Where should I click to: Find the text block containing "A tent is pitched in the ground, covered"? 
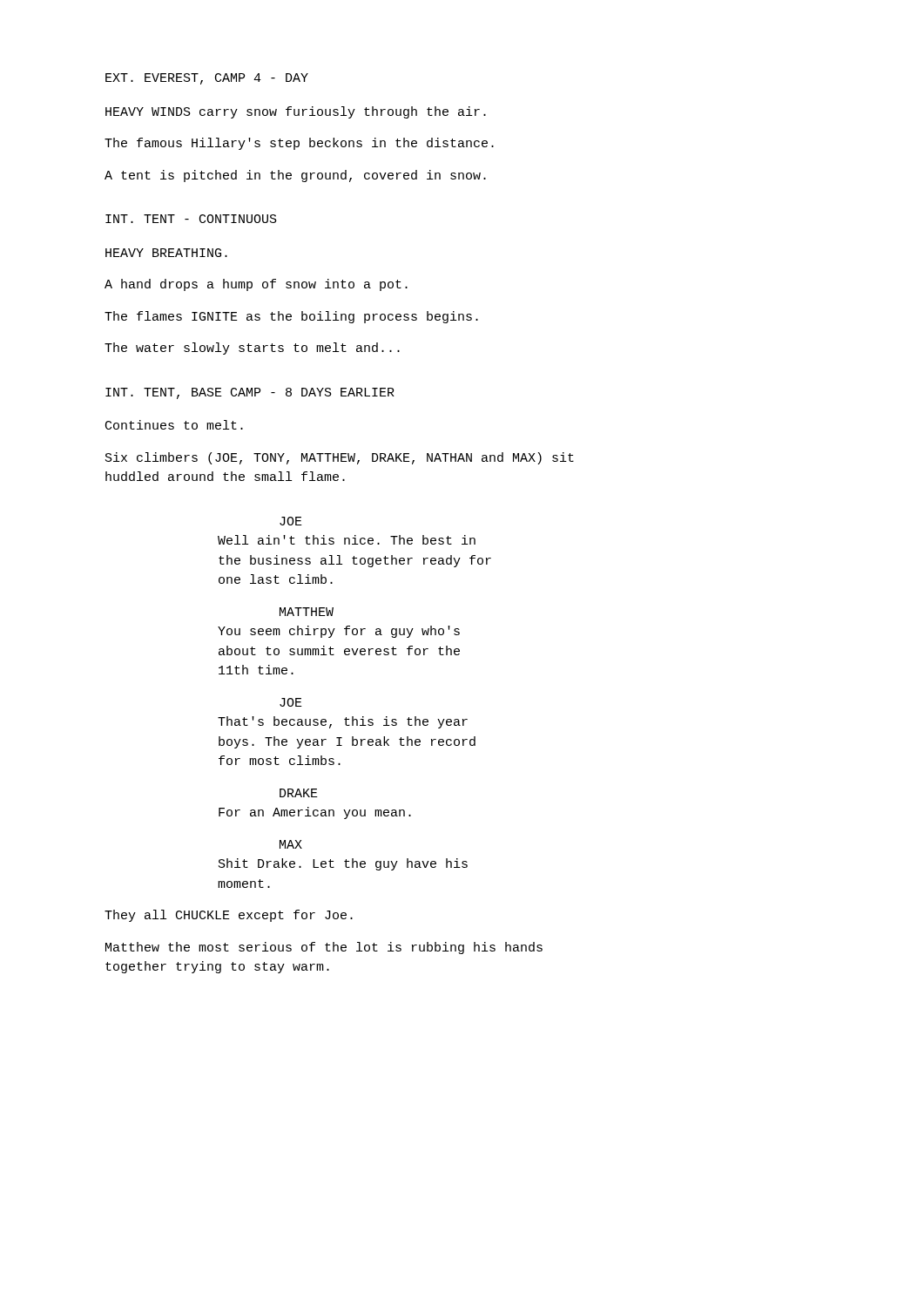297,176
